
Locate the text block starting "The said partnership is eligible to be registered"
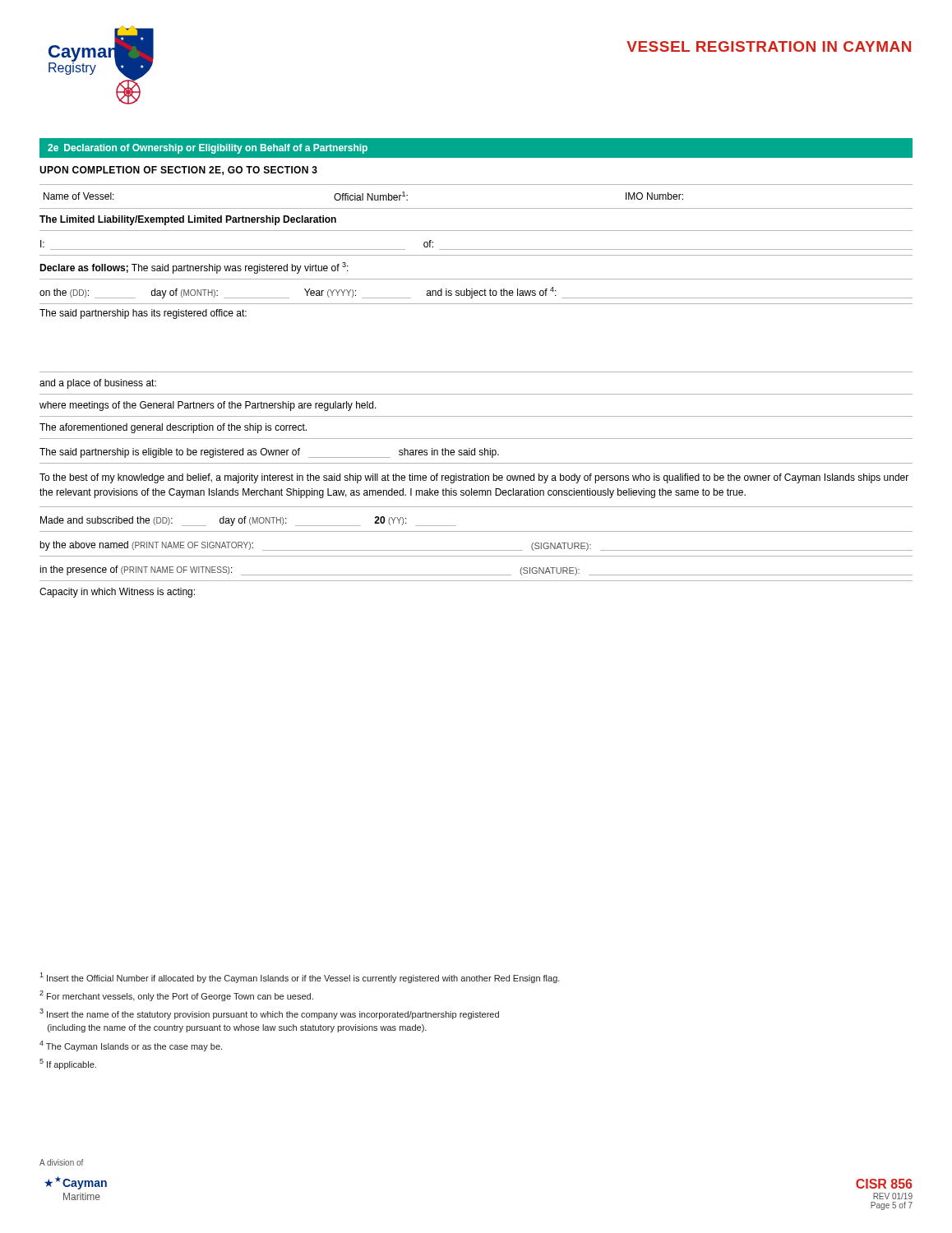[270, 451]
